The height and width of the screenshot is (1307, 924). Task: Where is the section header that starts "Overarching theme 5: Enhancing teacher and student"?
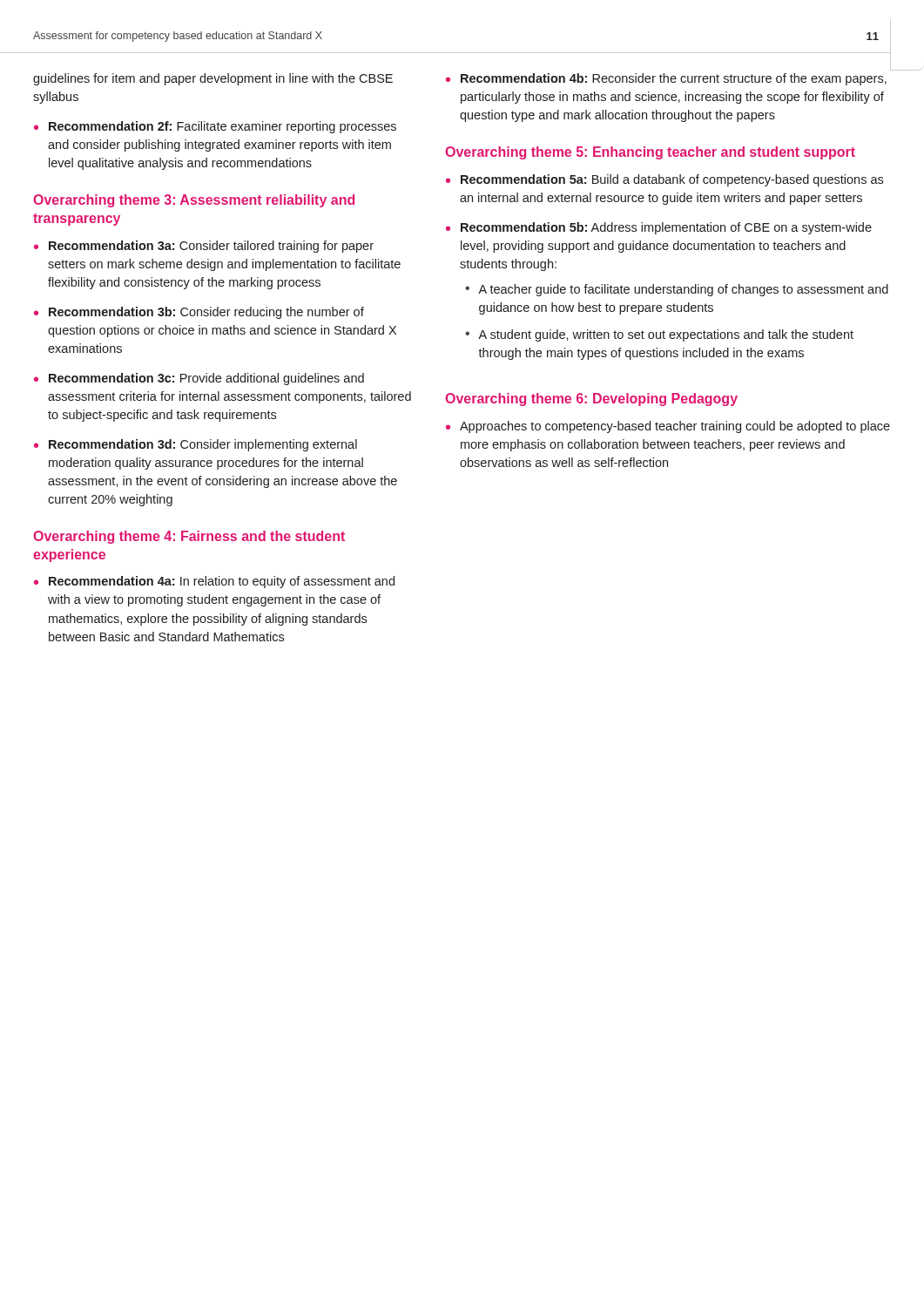click(x=650, y=152)
